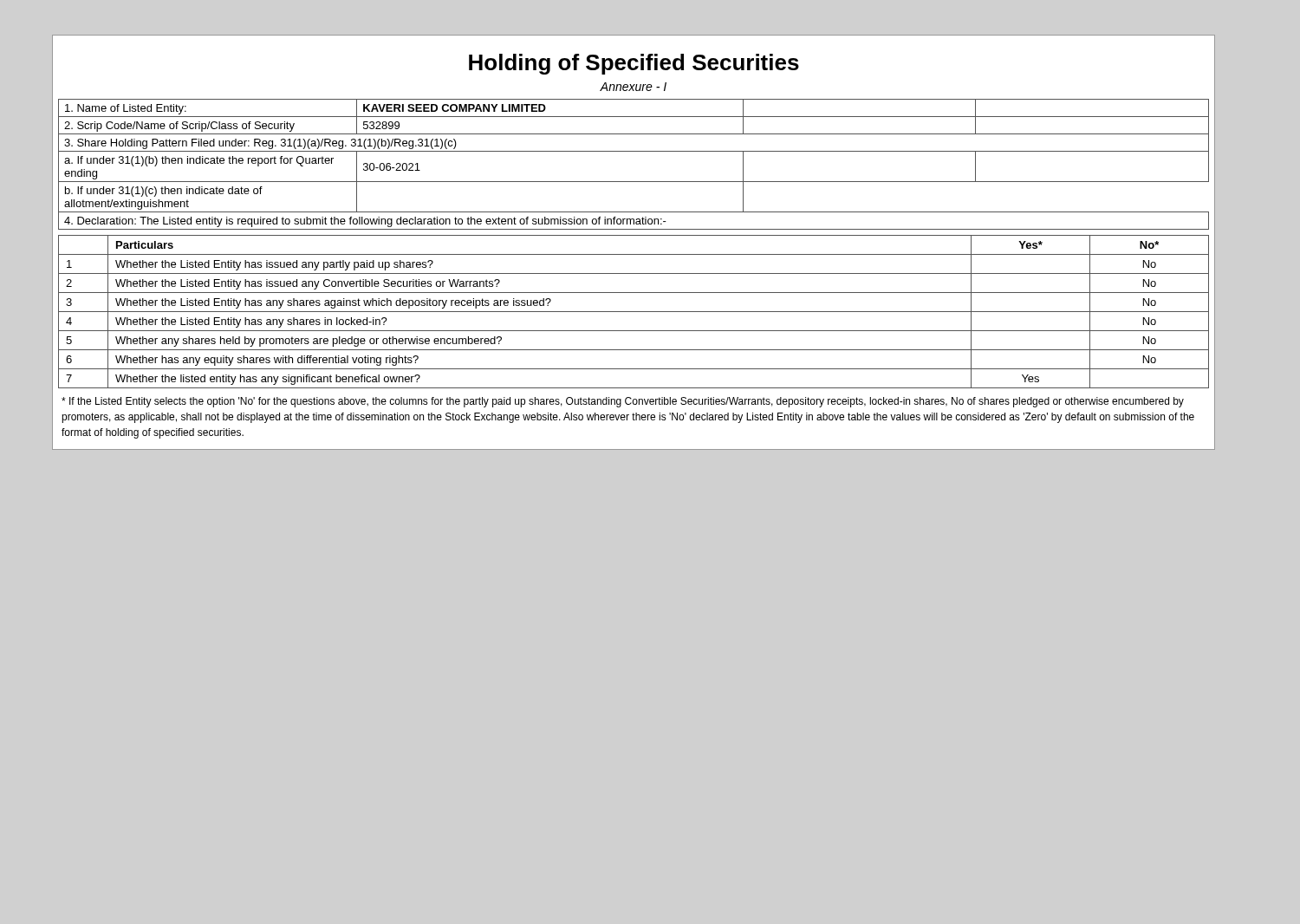Navigate to the text block starting "If the Listed Entity"

(x=628, y=417)
